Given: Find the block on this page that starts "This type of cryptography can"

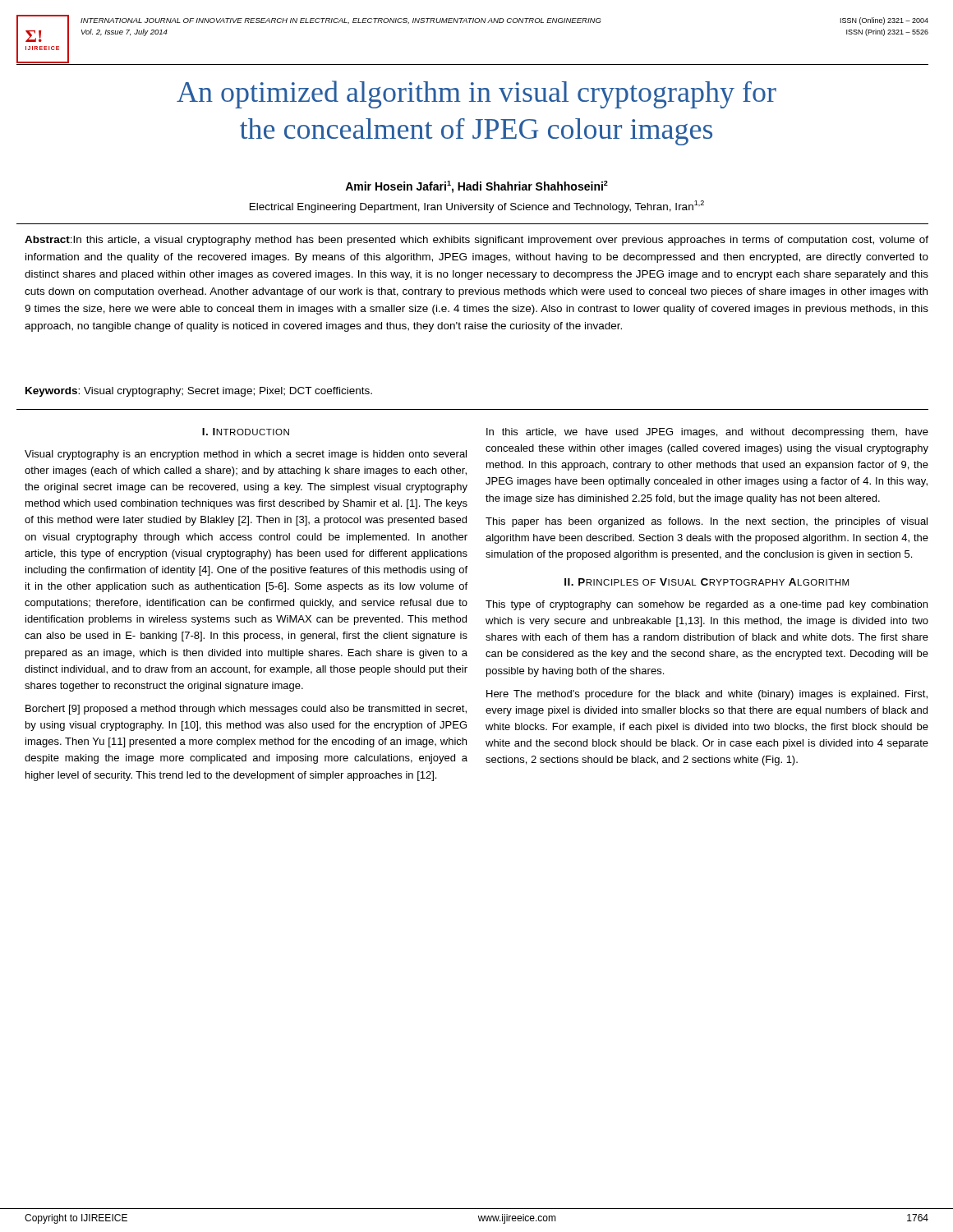Looking at the screenshot, I should 707,637.
